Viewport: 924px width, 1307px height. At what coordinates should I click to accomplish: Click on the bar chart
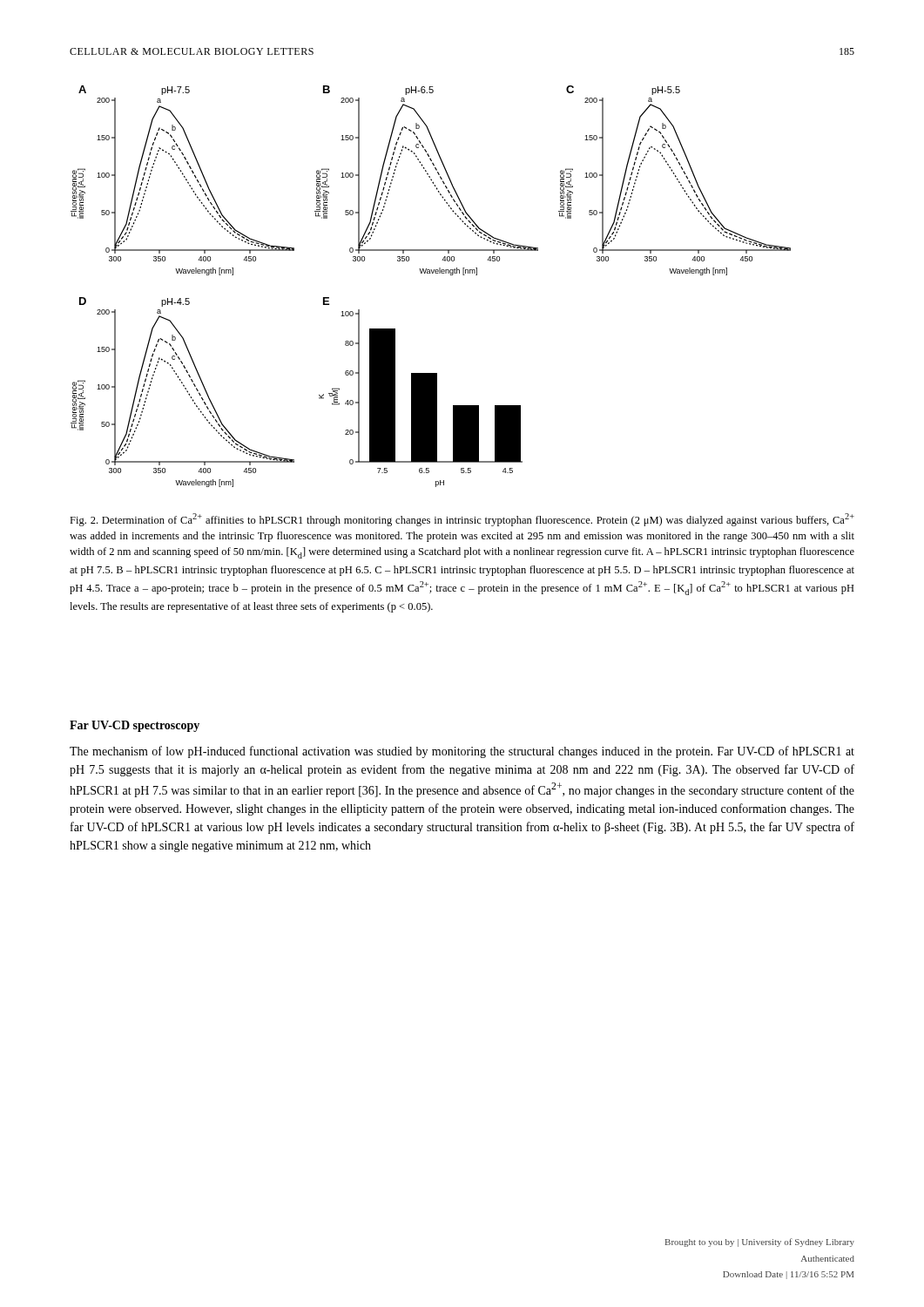coord(427,394)
